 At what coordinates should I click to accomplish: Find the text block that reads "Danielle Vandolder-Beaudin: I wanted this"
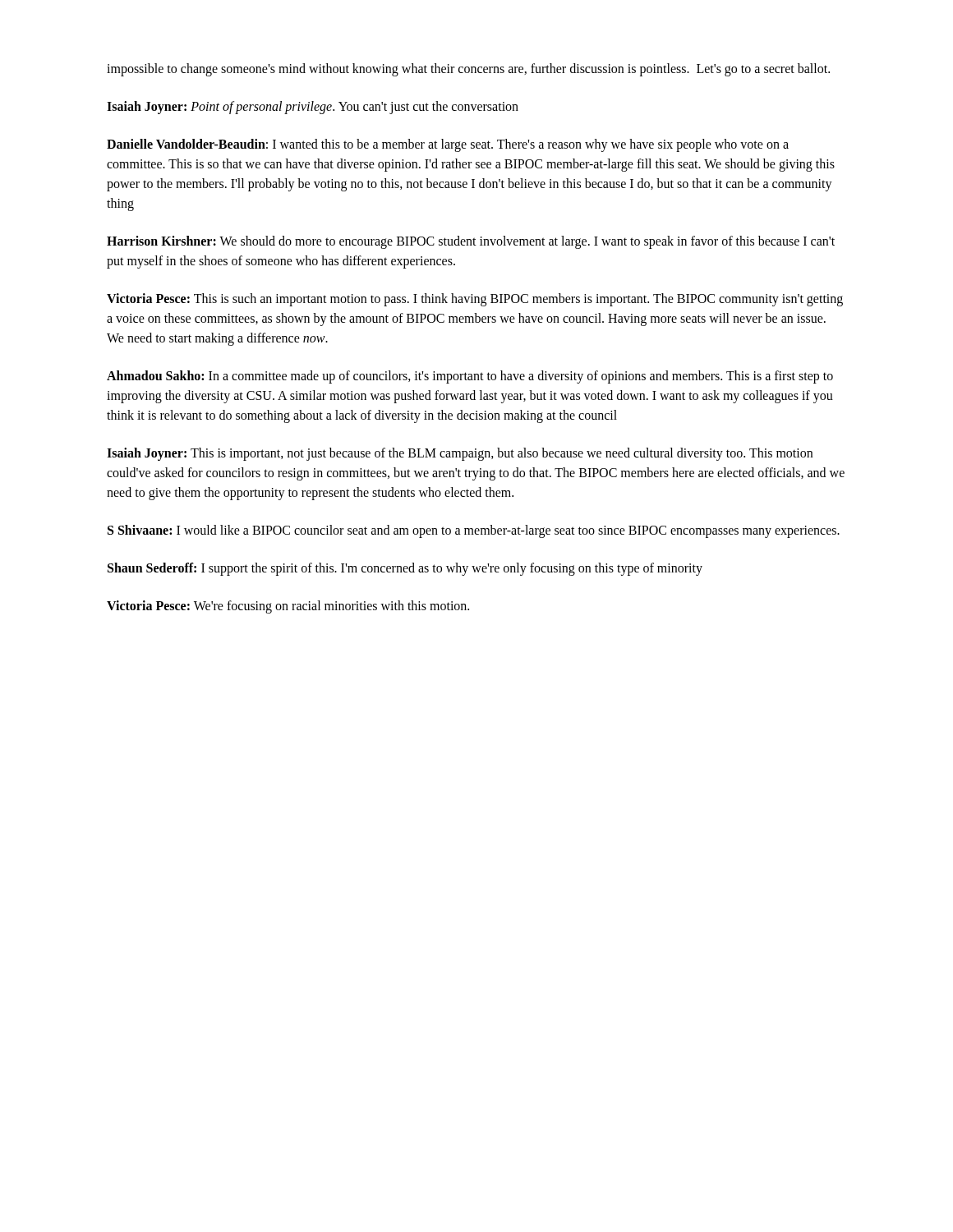pyautogui.click(x=471, y=174)
